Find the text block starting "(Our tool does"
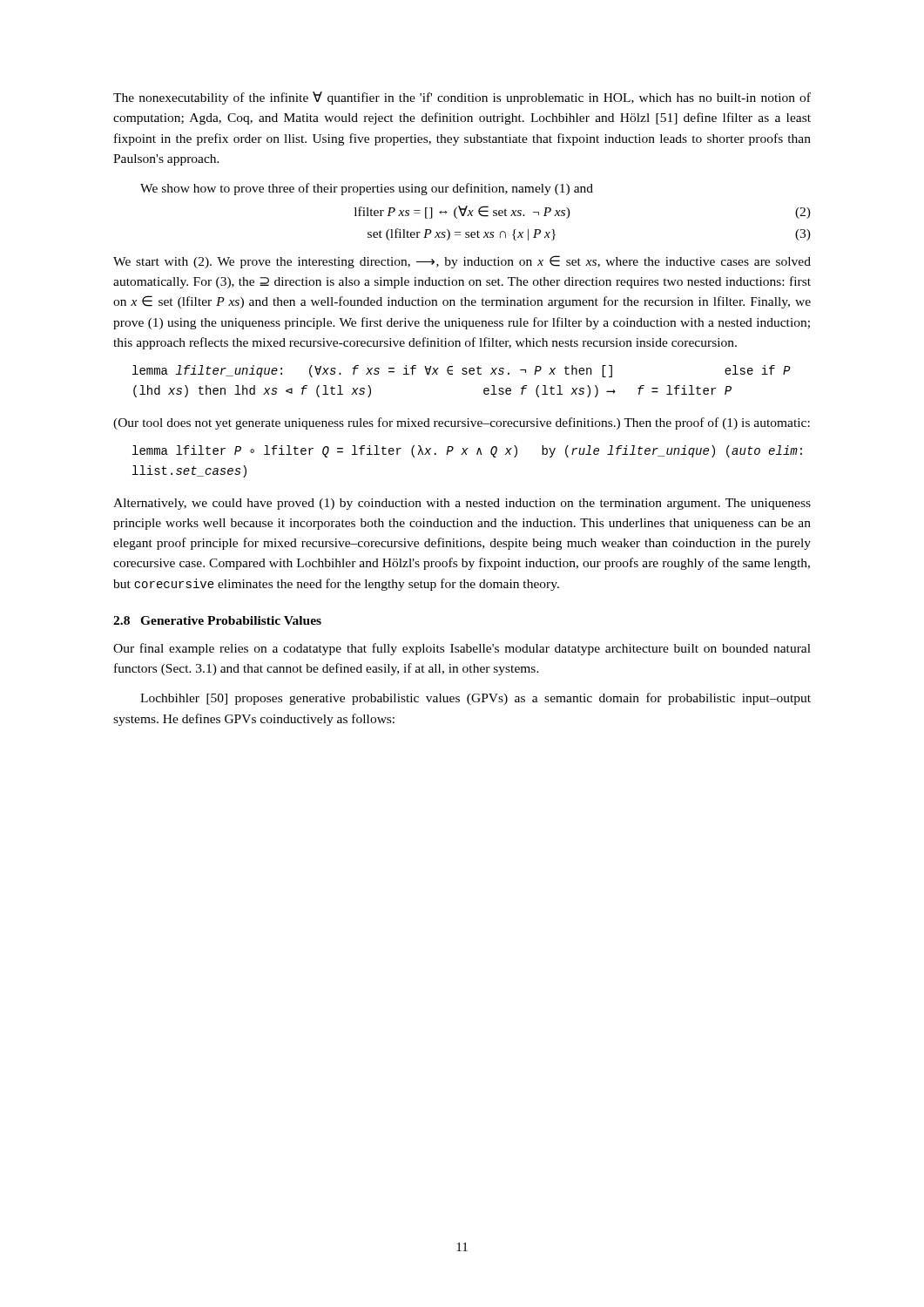Screen dimensions: 1307x924 coord(462,422)
